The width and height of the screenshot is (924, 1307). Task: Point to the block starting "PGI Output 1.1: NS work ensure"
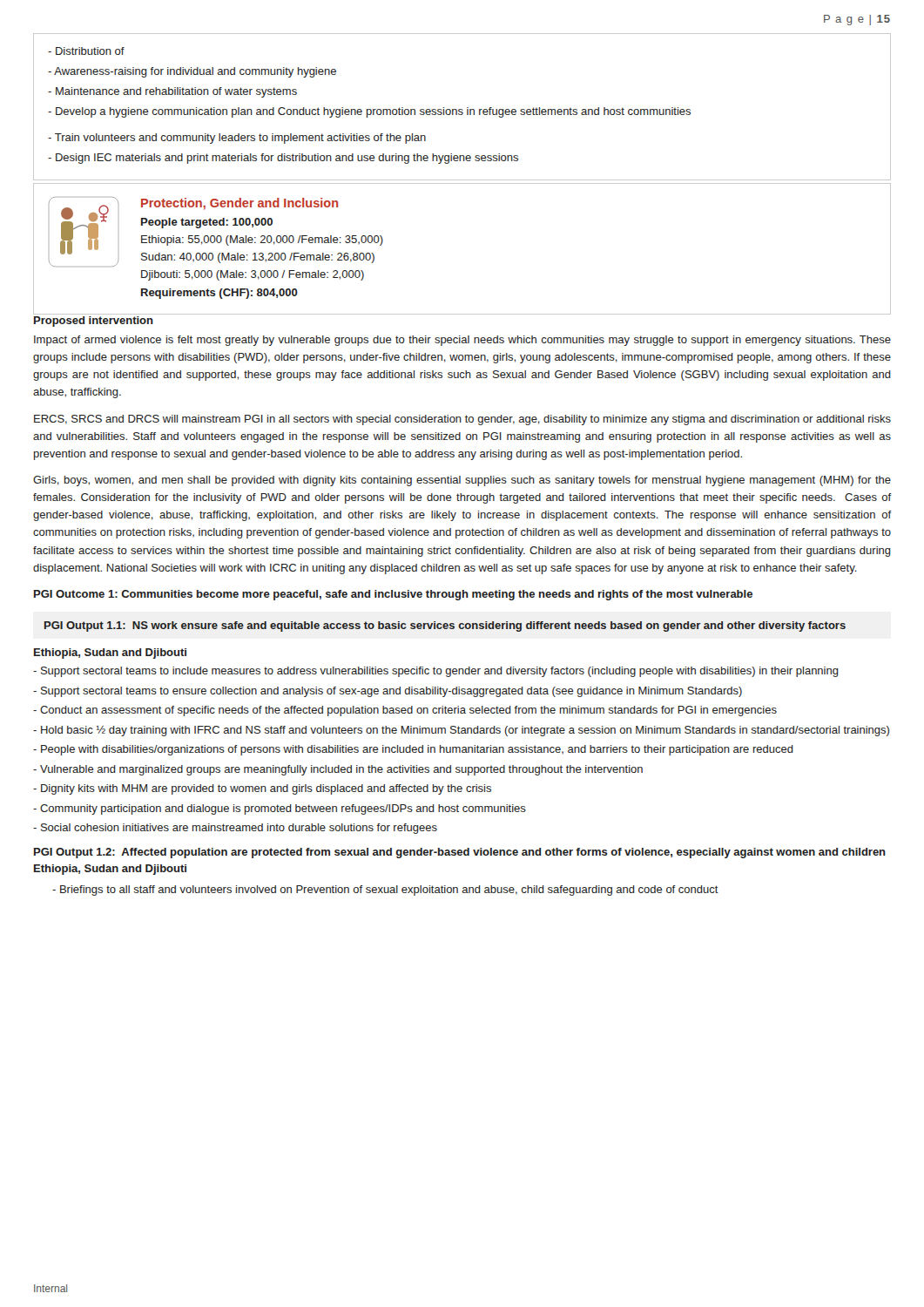445,625
